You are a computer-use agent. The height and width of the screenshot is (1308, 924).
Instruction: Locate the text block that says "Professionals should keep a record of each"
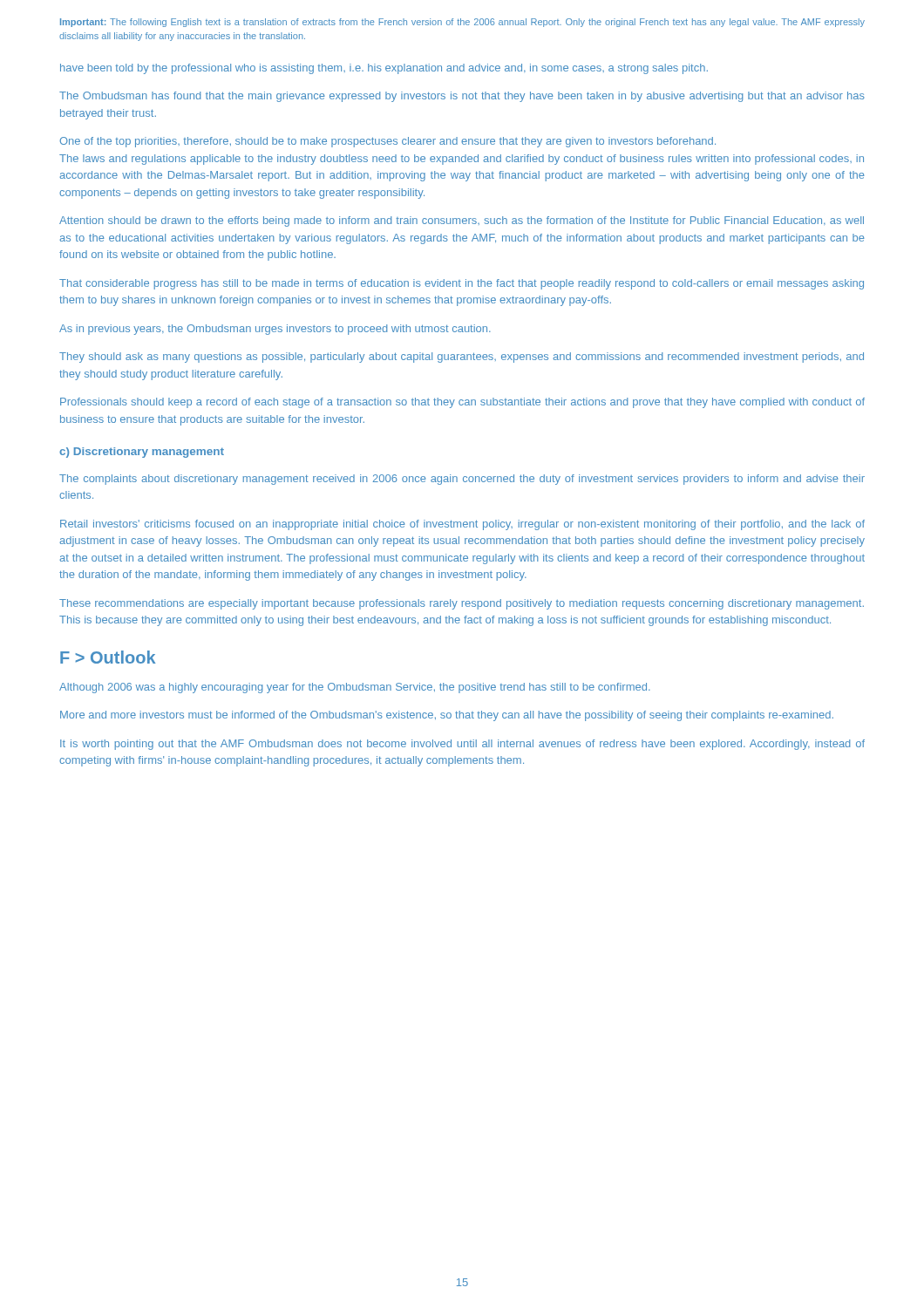click(462, 411)
